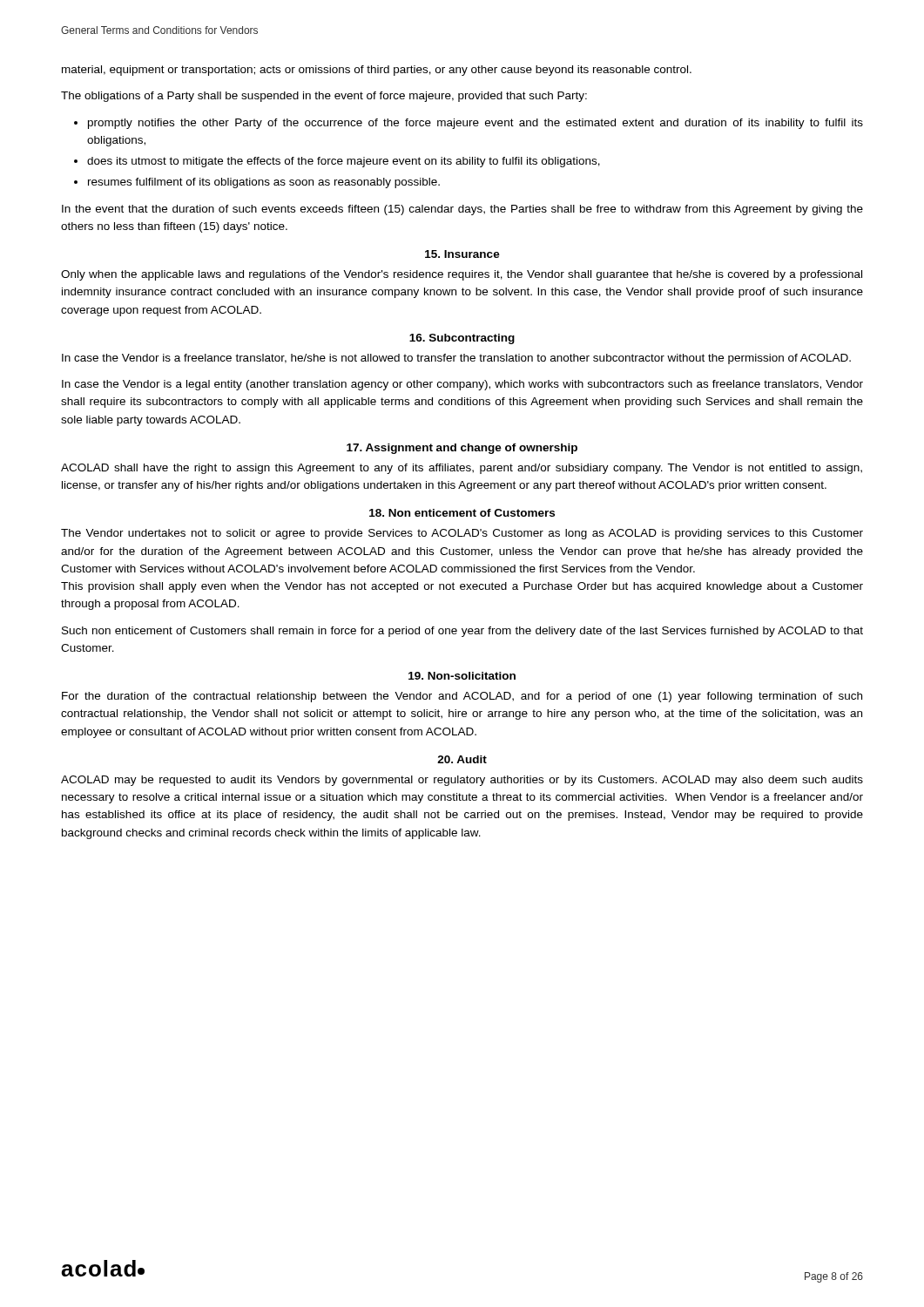Locate the section header that reads "15. Insurance"
The height and width of the screenshot is (1307, 924).
(x=462, y=254)
